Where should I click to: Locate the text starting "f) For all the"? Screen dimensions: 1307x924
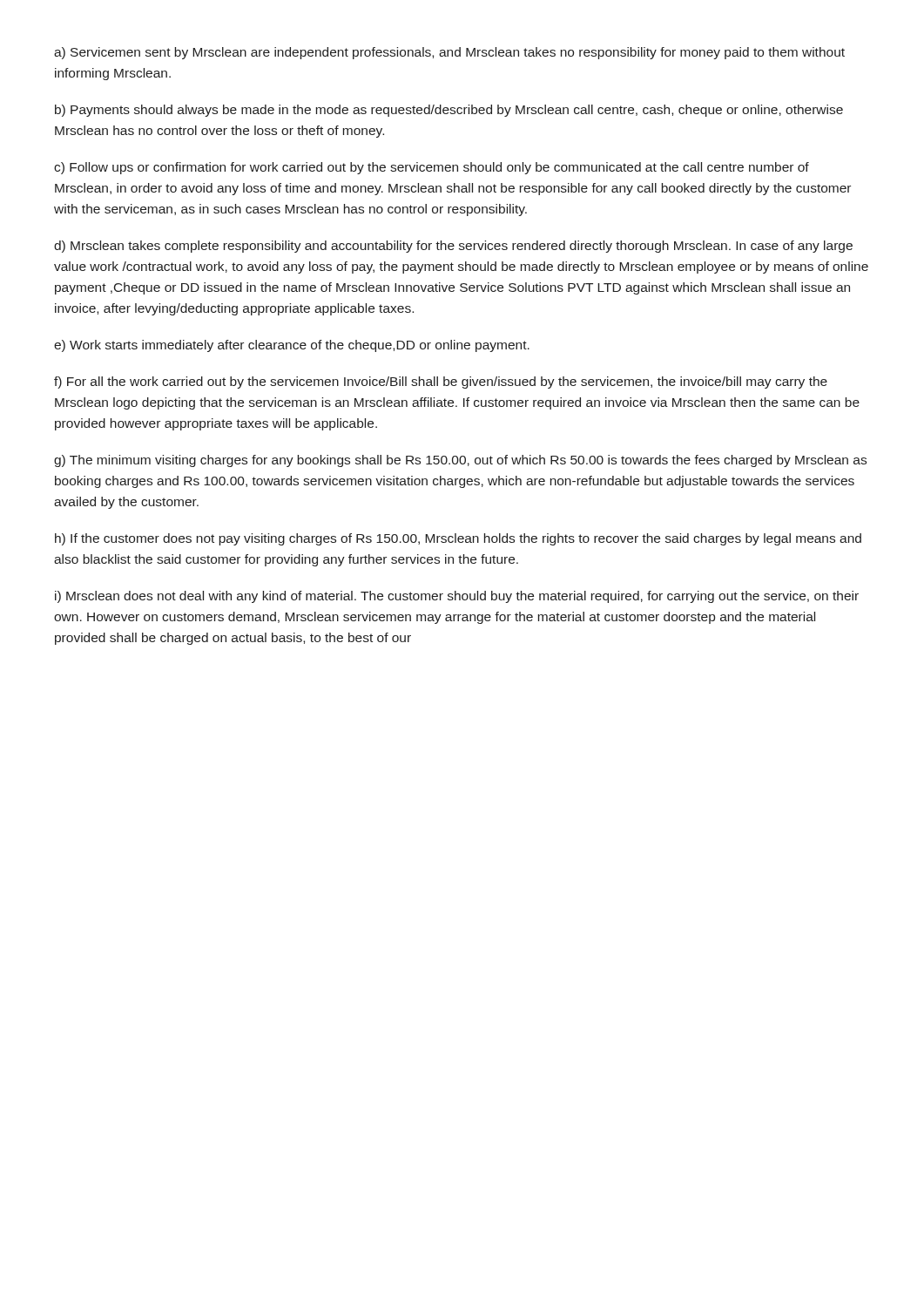pyautogui.click(x=457, y=402)
